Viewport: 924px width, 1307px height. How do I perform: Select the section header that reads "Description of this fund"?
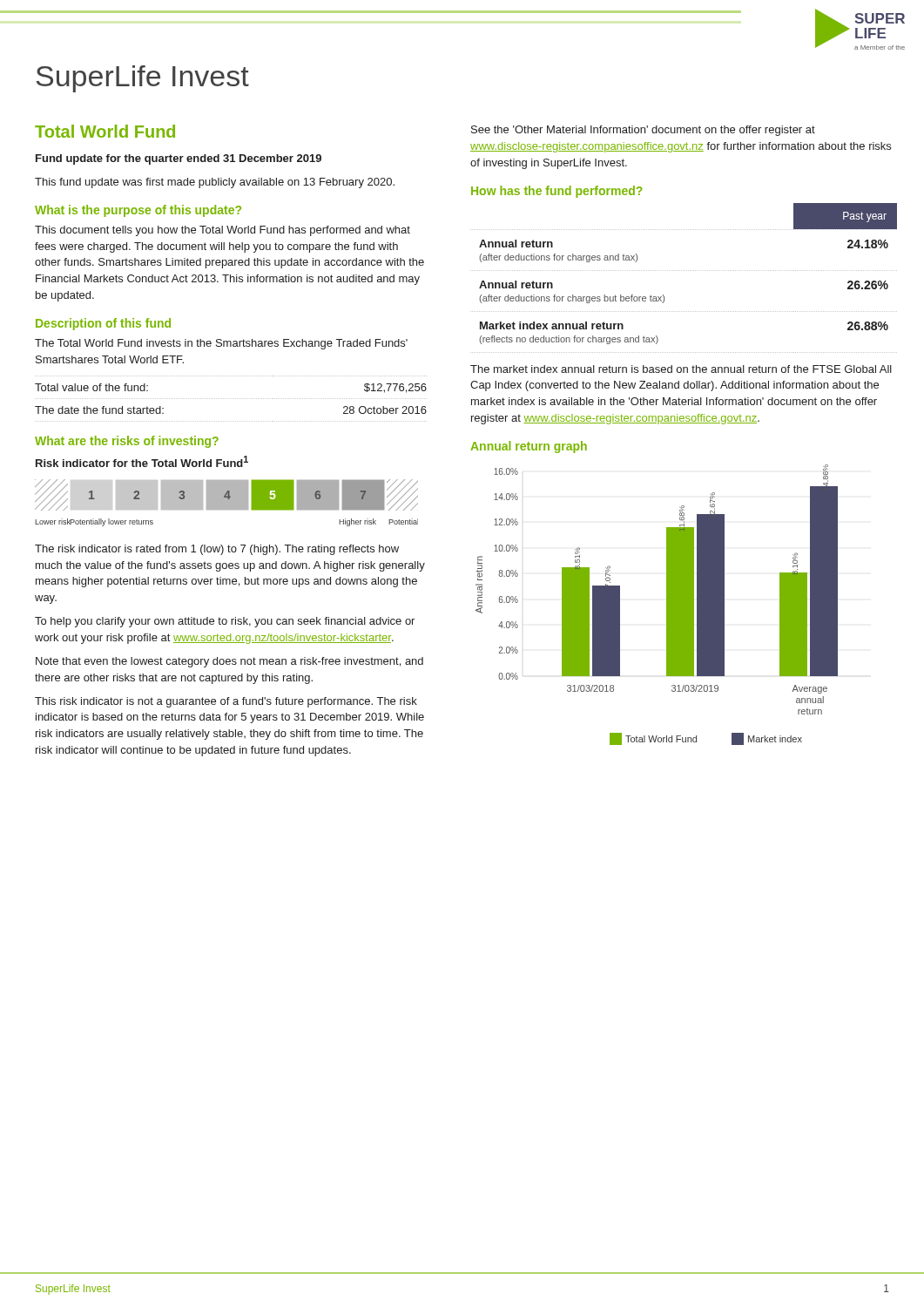(x=103, y=323)
